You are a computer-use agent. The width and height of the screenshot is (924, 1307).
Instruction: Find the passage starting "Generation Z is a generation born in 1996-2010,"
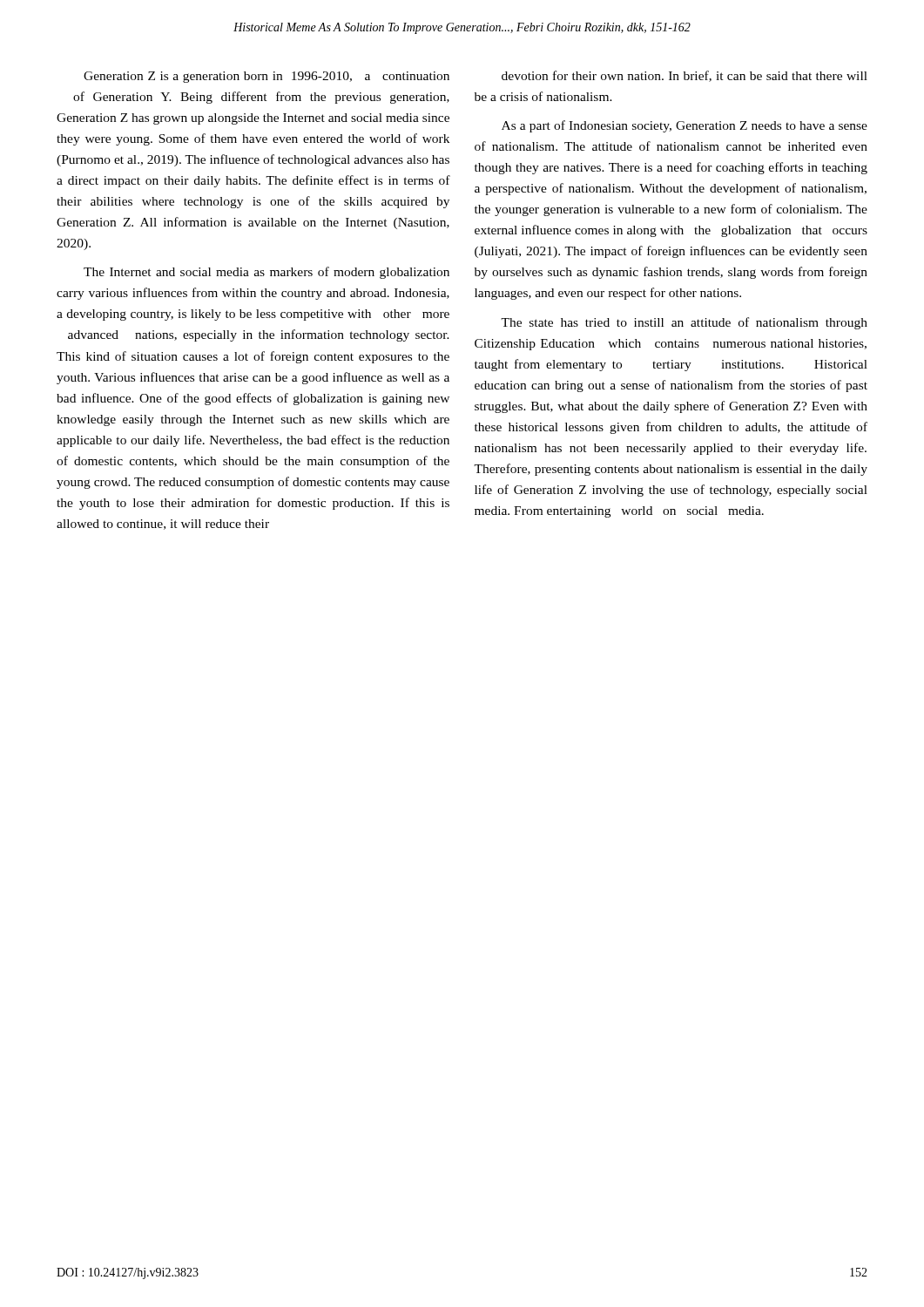tap(253, 300)
